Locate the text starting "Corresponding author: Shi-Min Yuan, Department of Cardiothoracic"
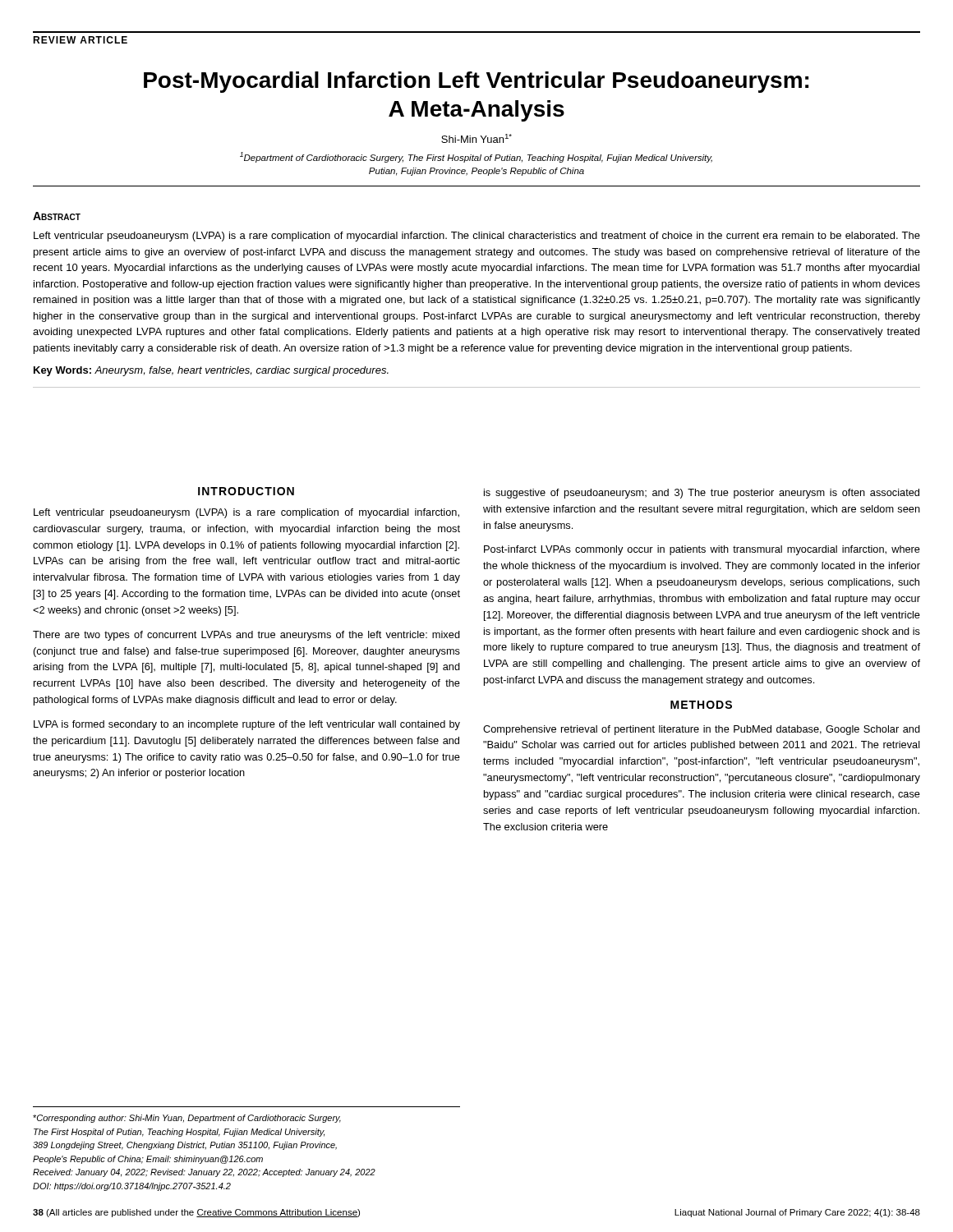The image size is (953, 1232). [x=204, y=1152]
